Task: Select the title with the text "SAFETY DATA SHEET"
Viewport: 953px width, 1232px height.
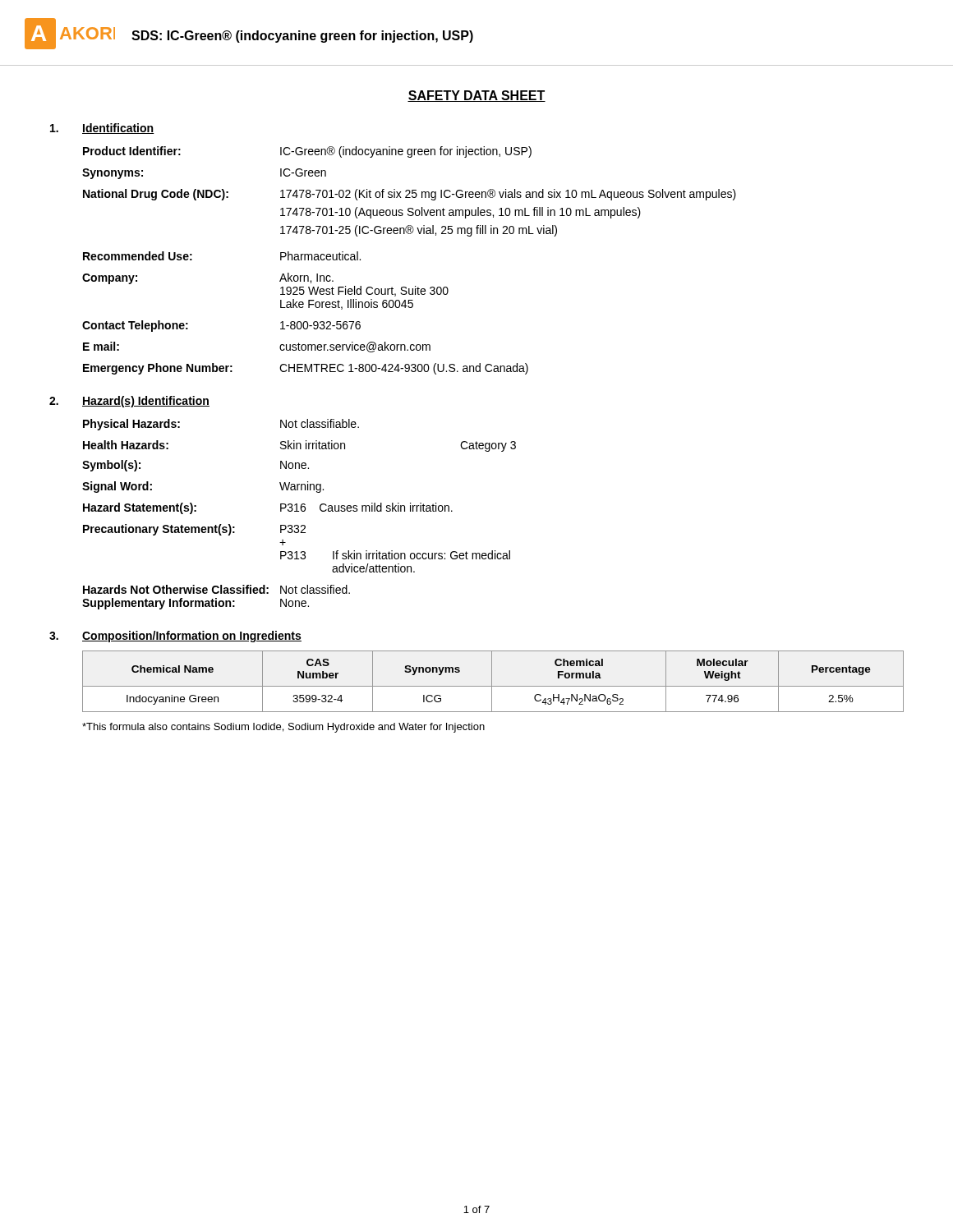Action: (476, 96)
